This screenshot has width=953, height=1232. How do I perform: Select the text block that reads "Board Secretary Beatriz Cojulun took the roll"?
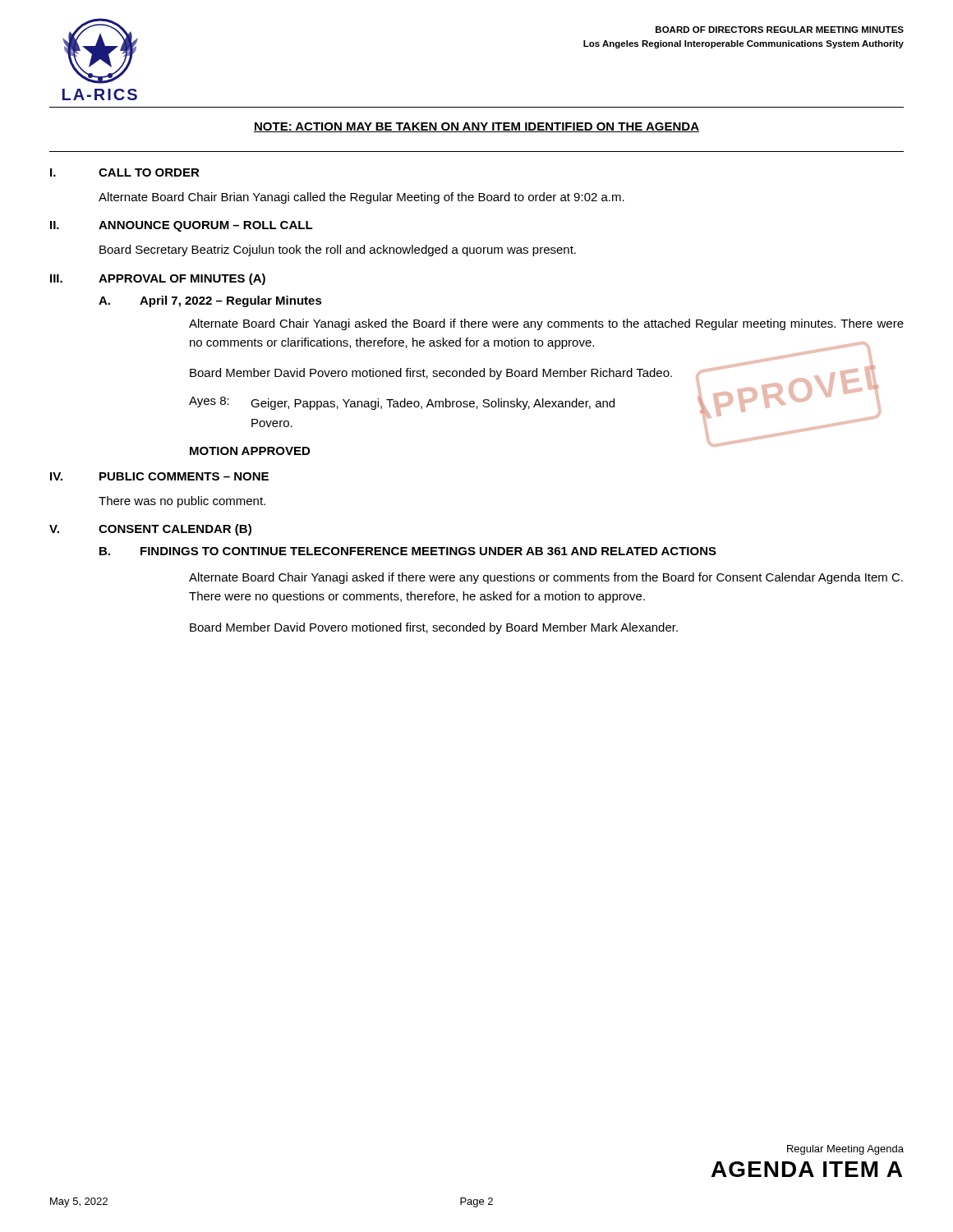pos(338,249)
